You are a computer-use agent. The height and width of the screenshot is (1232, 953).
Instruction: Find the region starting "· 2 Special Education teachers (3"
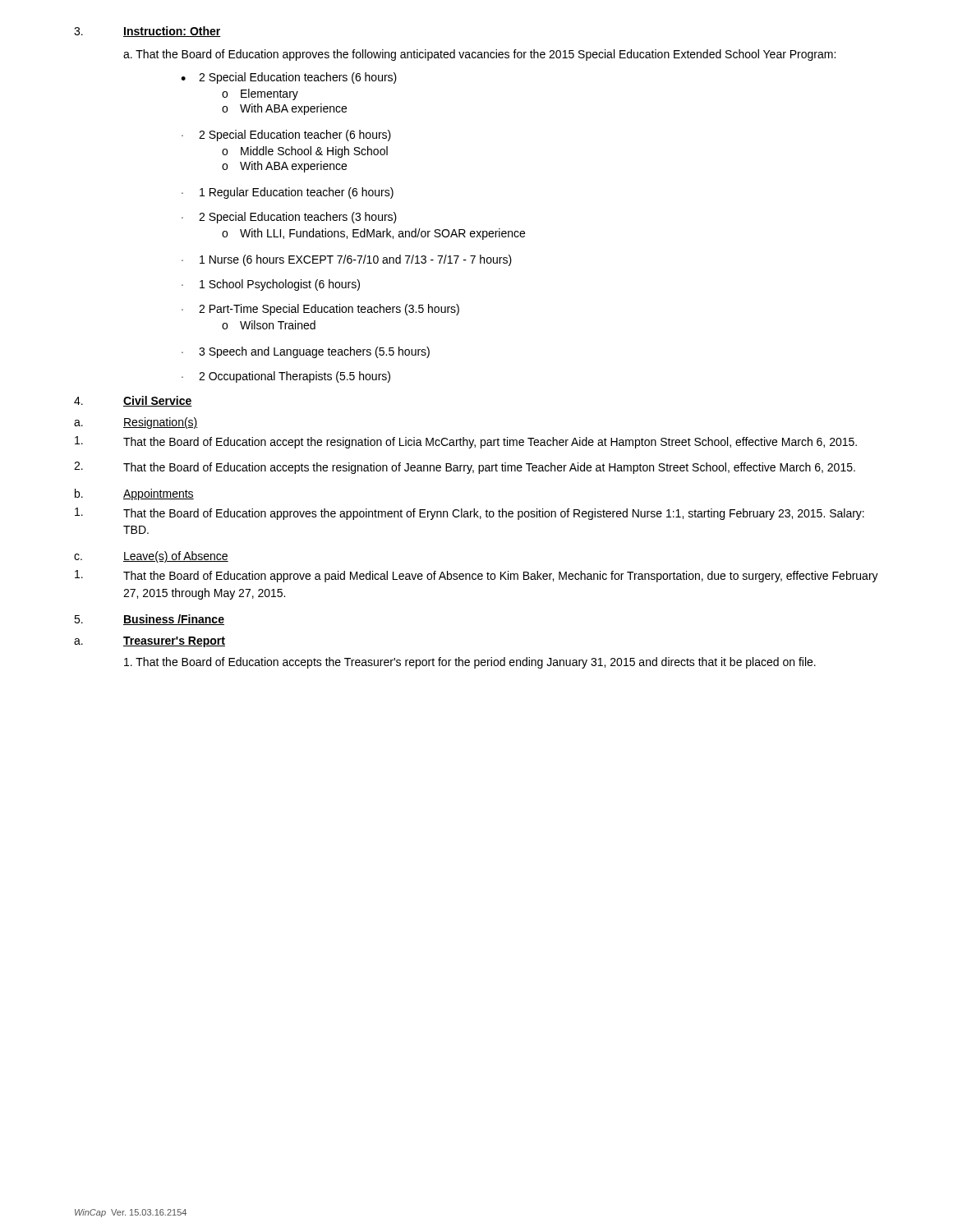pos(353,226)
